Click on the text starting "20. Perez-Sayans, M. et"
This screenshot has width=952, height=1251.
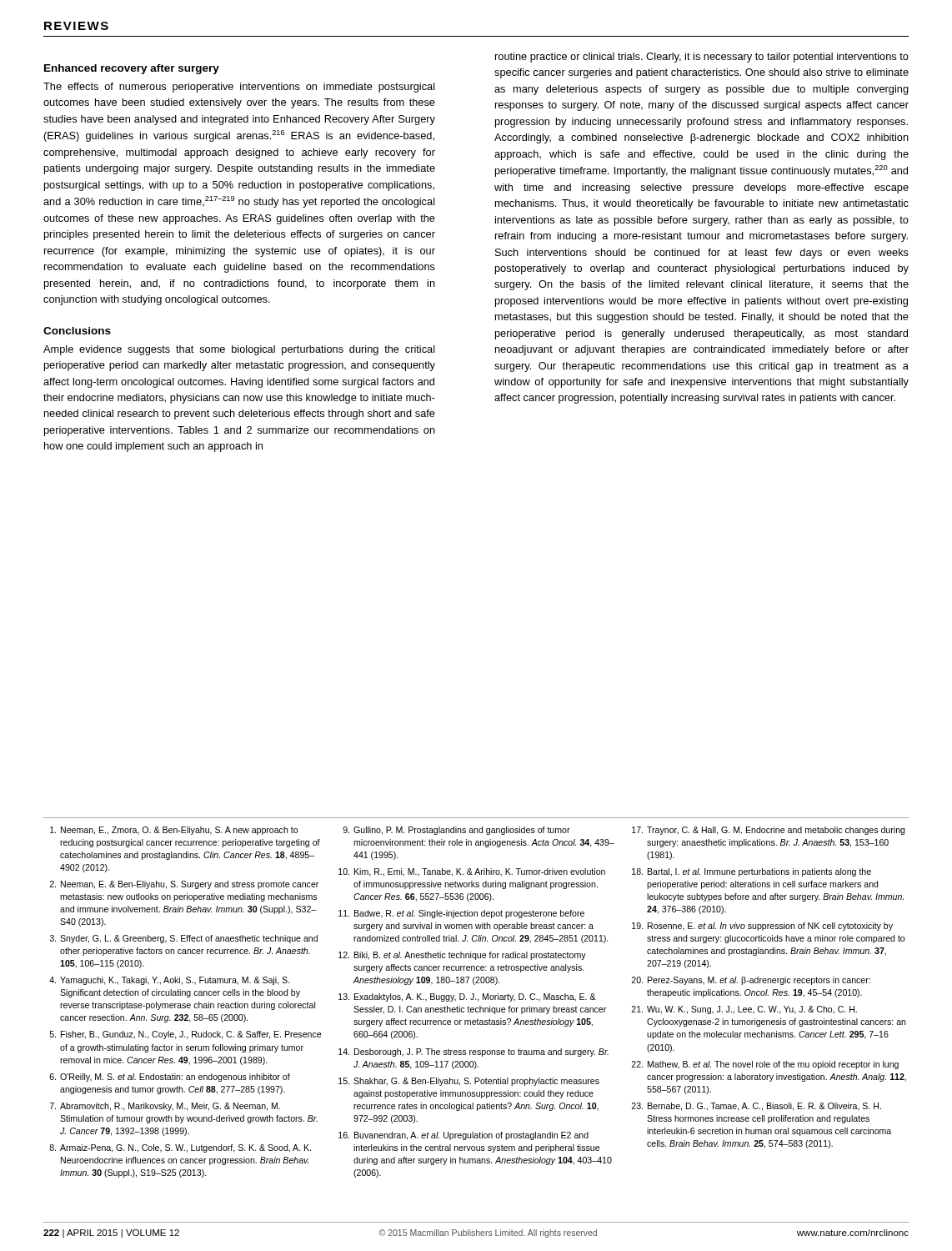(769, 987)
